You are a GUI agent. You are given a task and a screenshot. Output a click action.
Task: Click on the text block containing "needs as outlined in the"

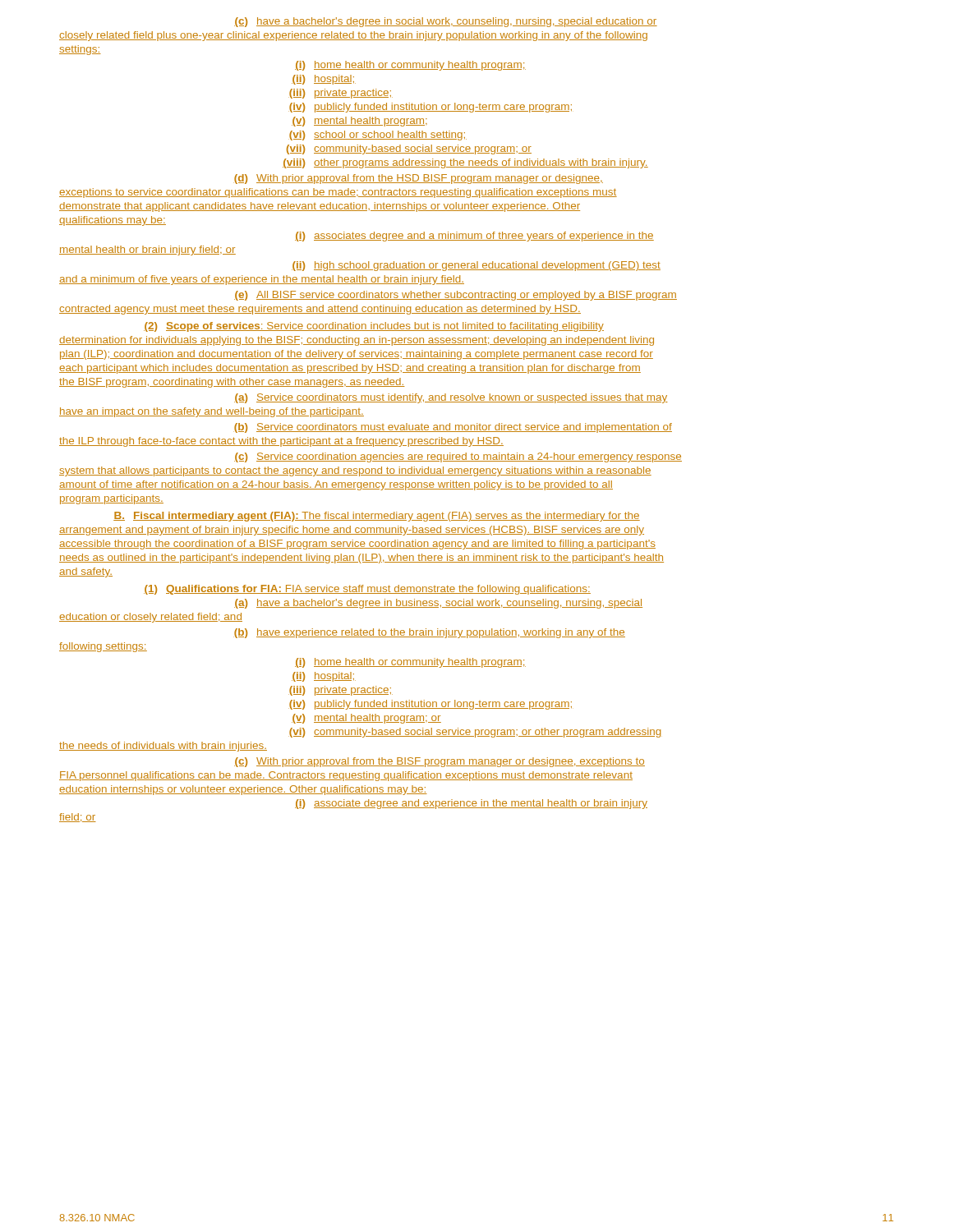(x=362, y=557)
